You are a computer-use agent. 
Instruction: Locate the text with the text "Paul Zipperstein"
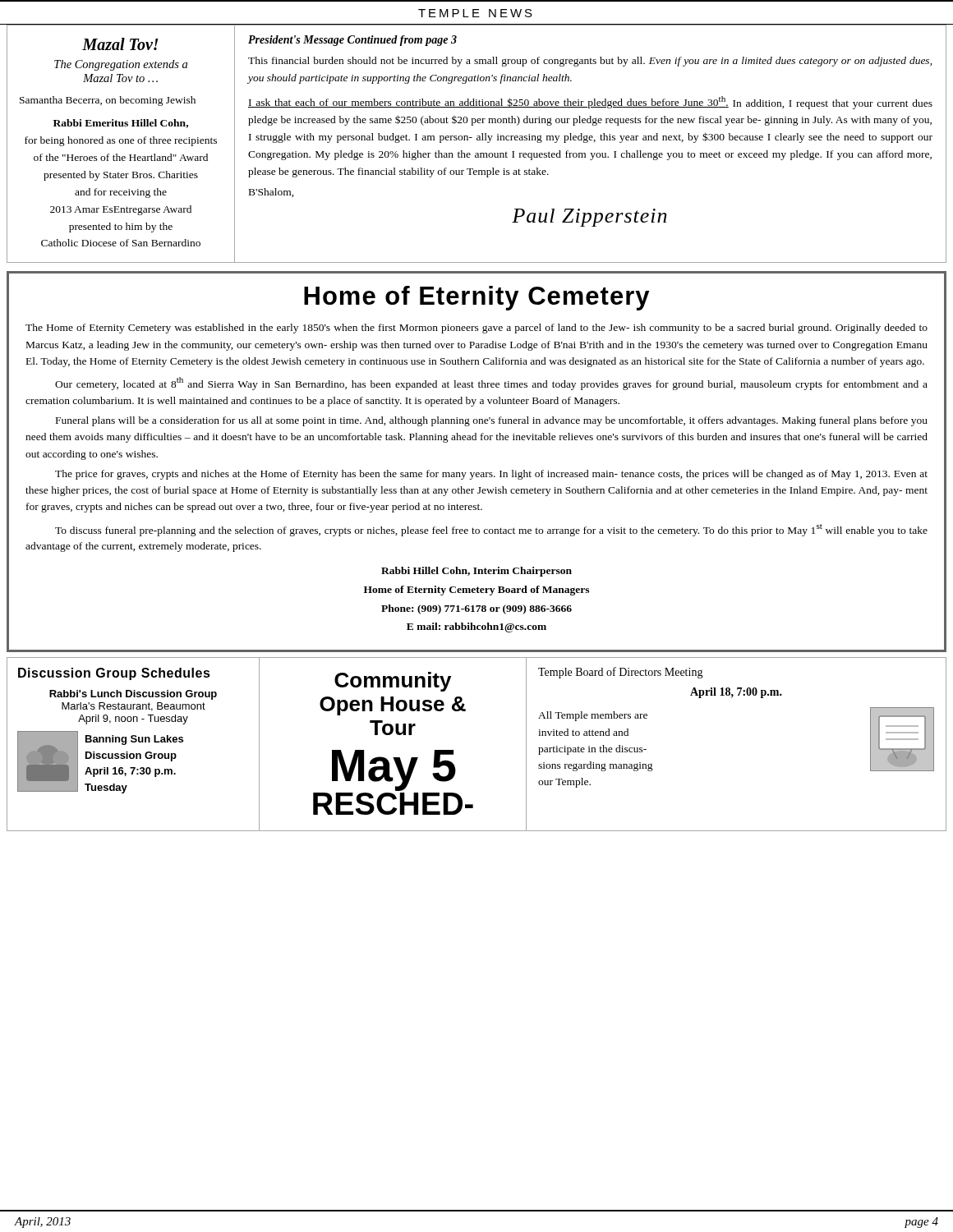[590, 216]
